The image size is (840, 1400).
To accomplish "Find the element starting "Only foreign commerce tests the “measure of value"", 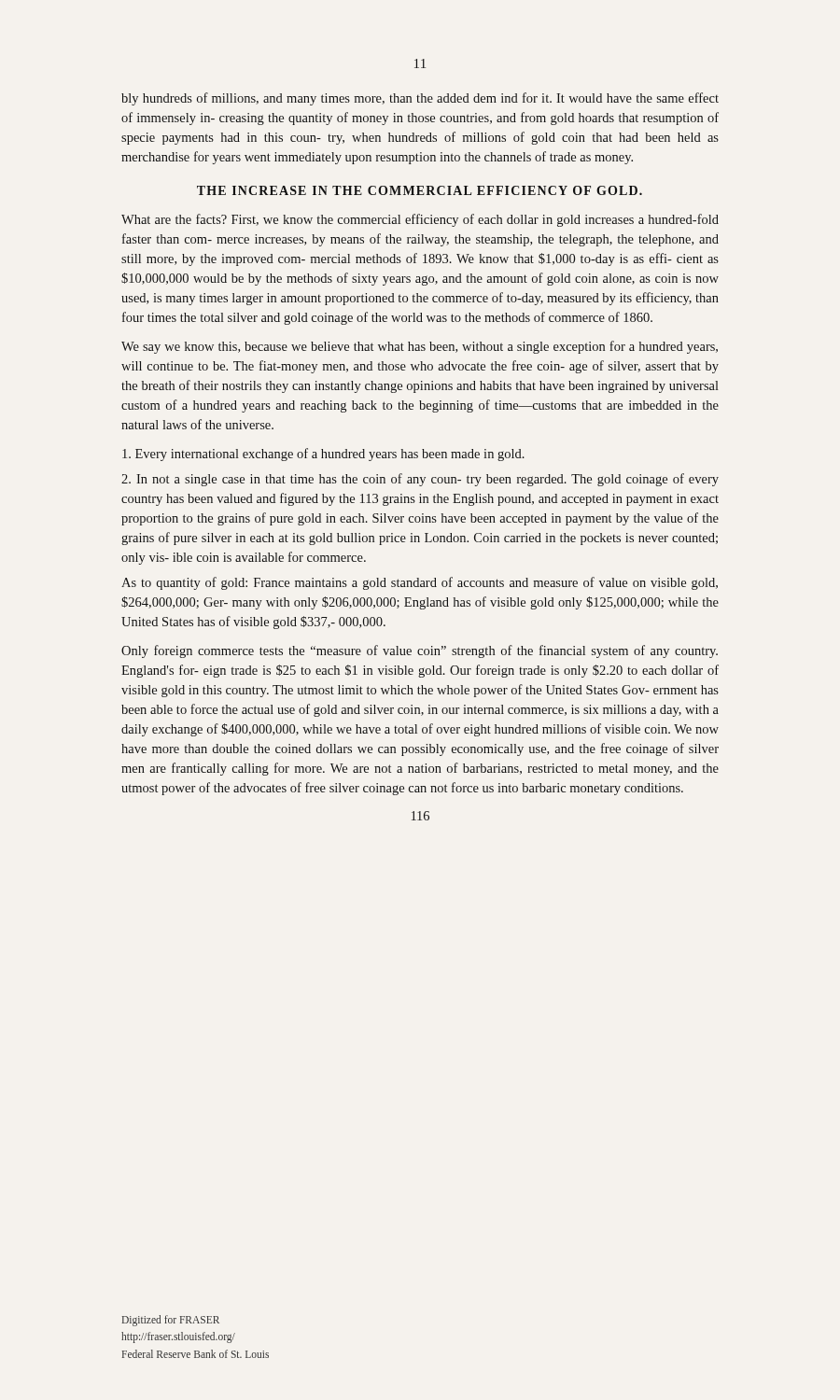I will [420, 720].
